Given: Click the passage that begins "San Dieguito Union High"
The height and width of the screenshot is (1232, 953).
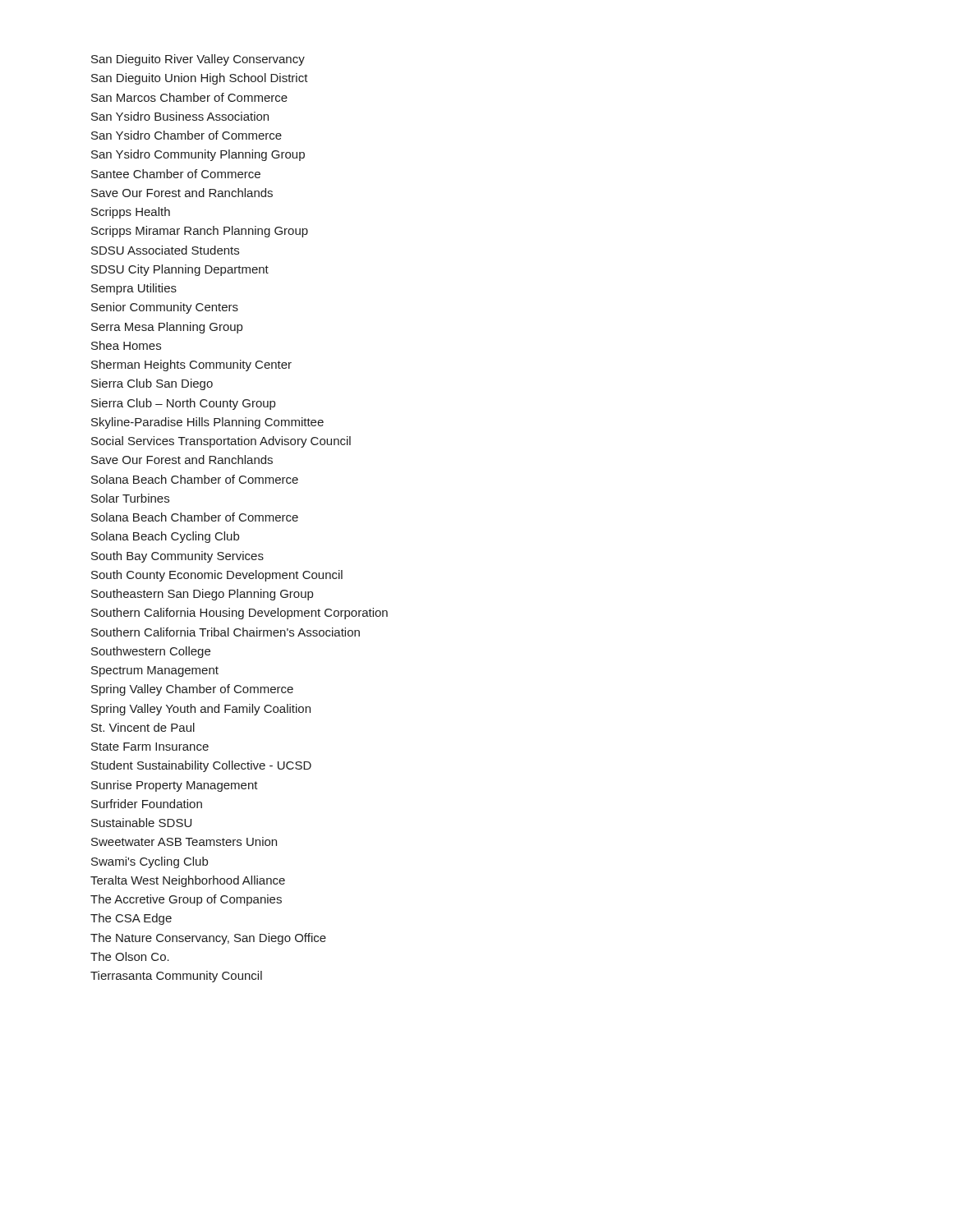Looking at the screenshot, I should point(200,79).
